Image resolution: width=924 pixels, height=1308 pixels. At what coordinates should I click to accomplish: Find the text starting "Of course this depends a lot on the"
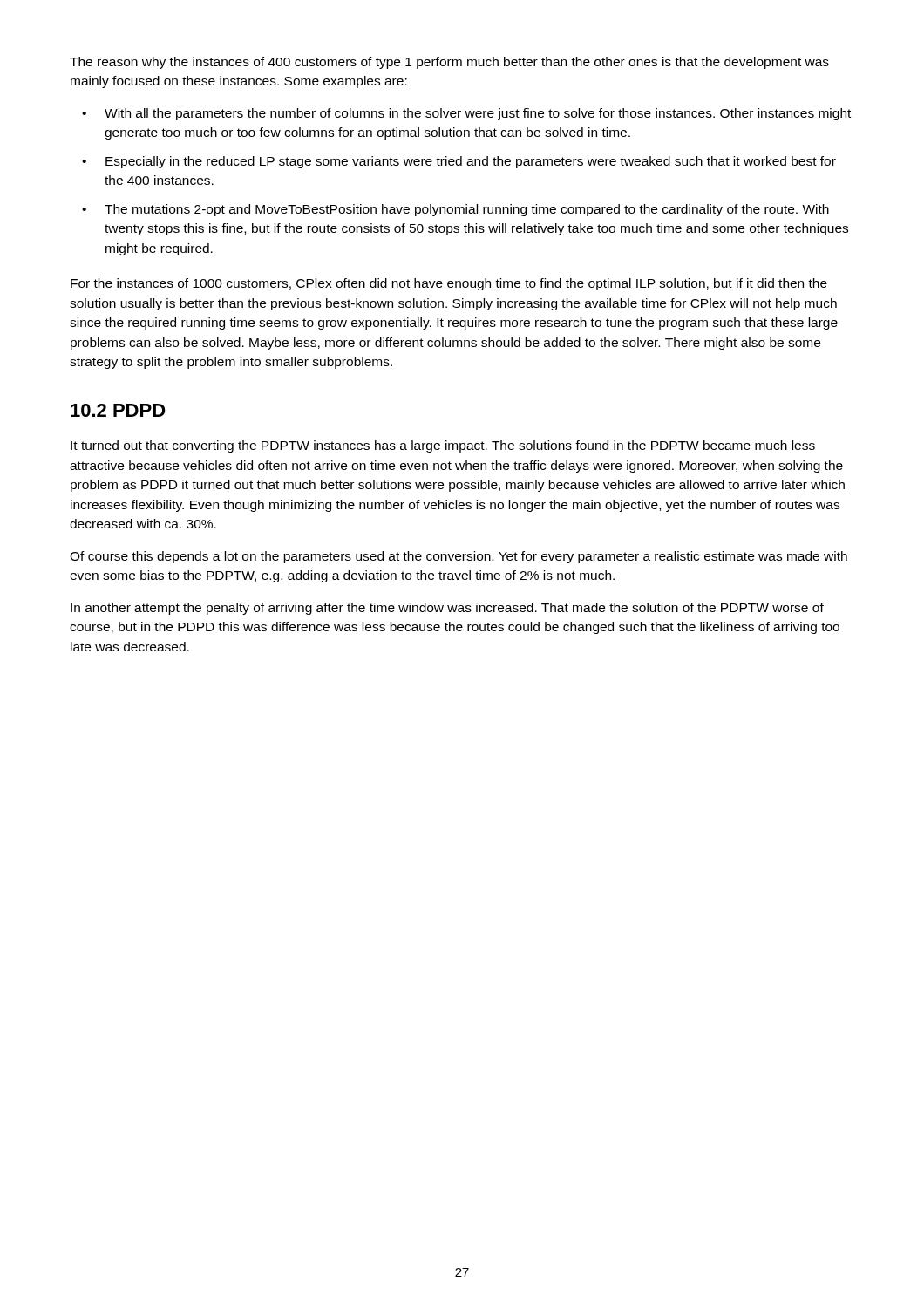[459, 566]
